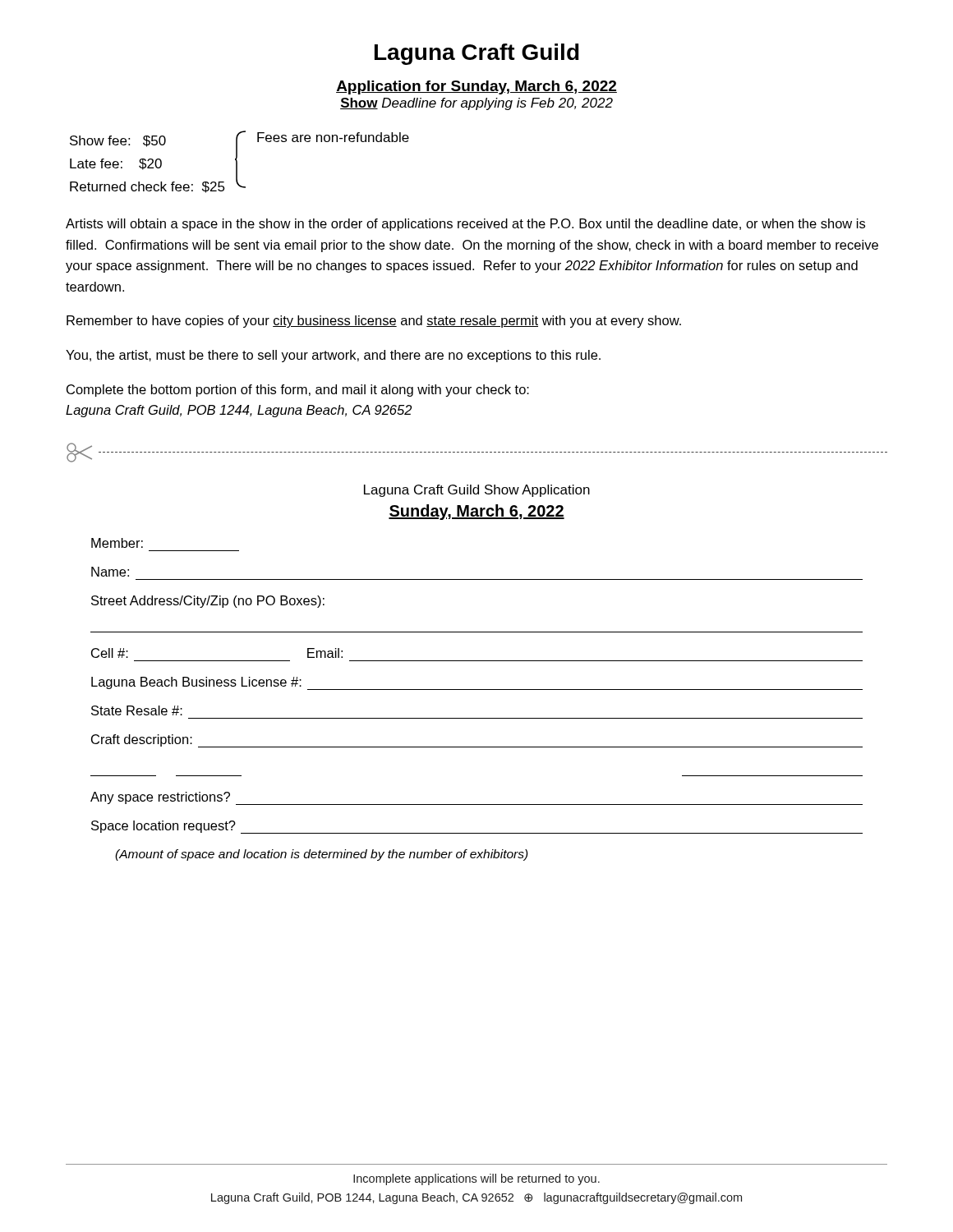Locate the text block with the text "Remember to have"
Image resolution: width=953 pixels, height=1232 pixels.
[x=374, y=321]
